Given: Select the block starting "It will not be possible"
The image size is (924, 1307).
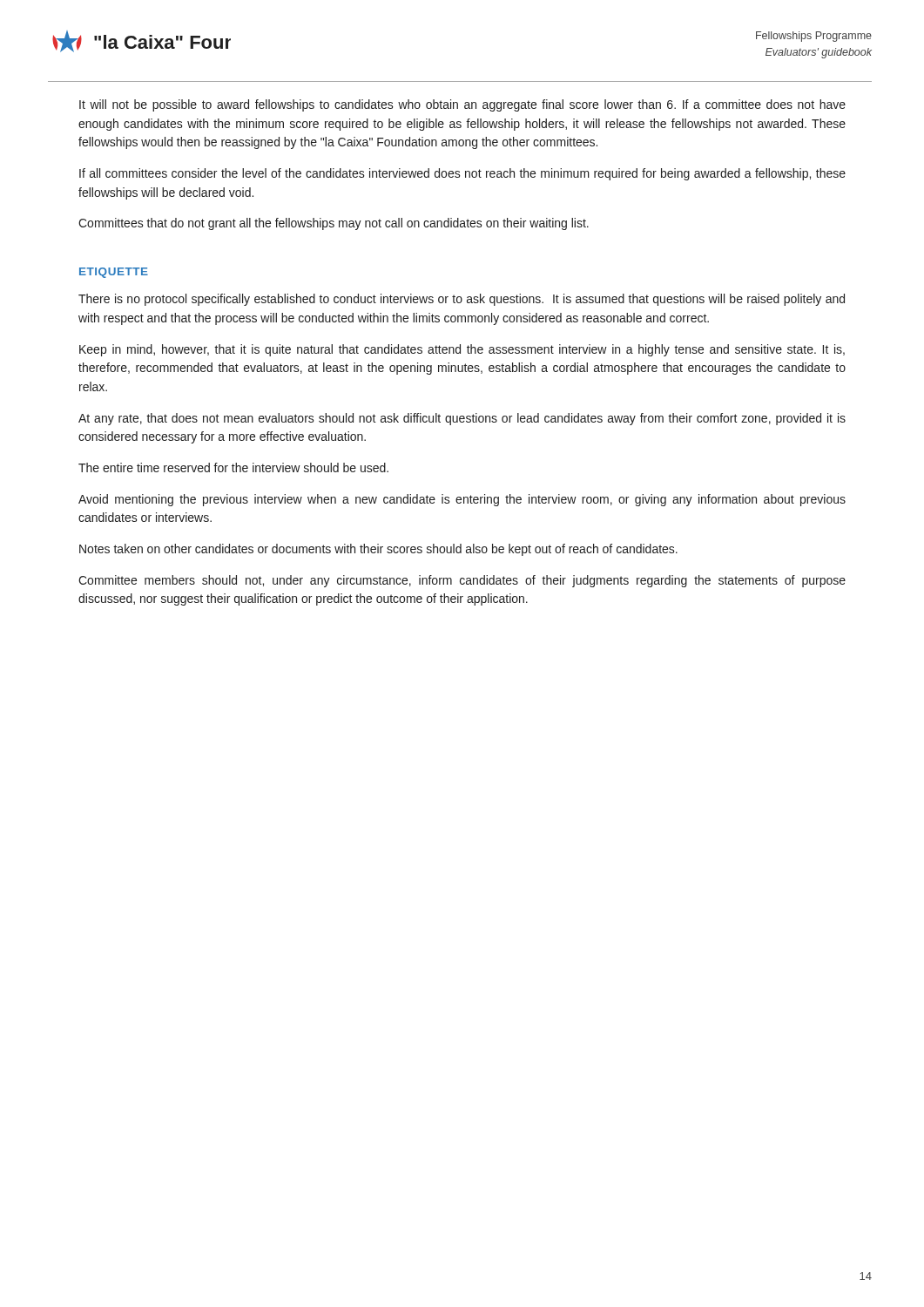Looking at the screenshot, I should pyautogui.click(x=462, y=123).
